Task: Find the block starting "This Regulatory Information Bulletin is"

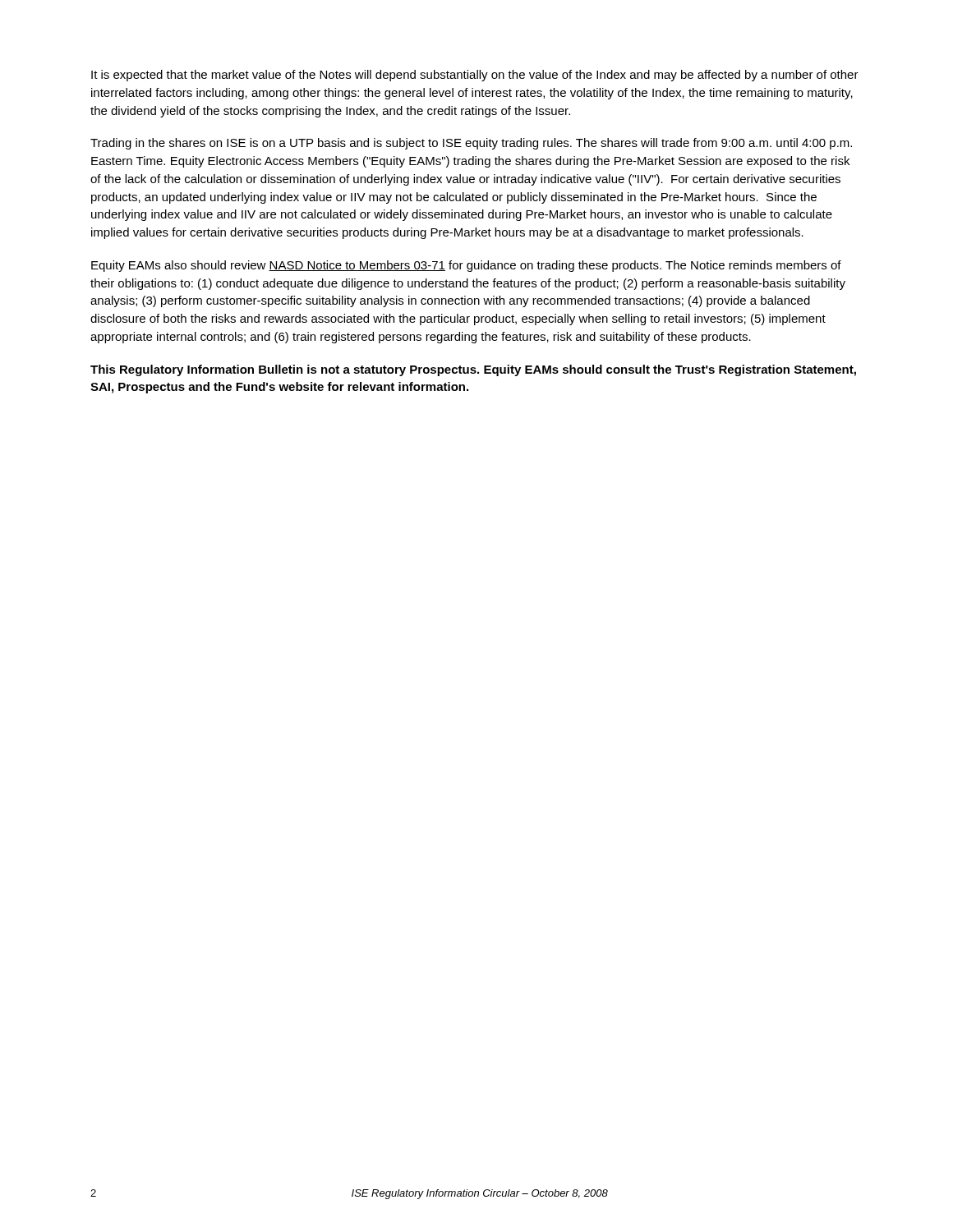Action: [474, 378]
